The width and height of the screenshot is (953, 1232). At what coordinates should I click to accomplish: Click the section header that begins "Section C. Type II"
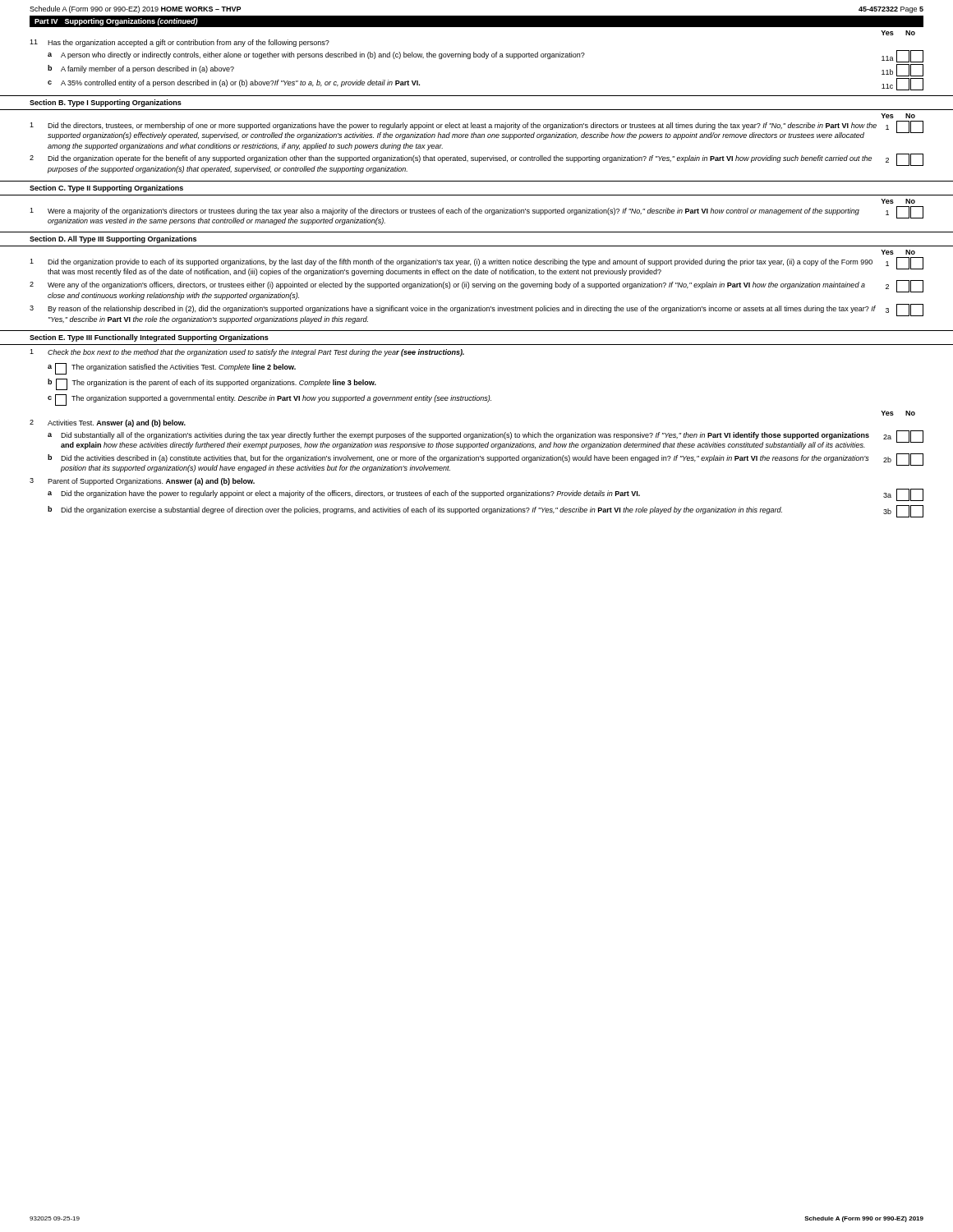tap(106, 188)
